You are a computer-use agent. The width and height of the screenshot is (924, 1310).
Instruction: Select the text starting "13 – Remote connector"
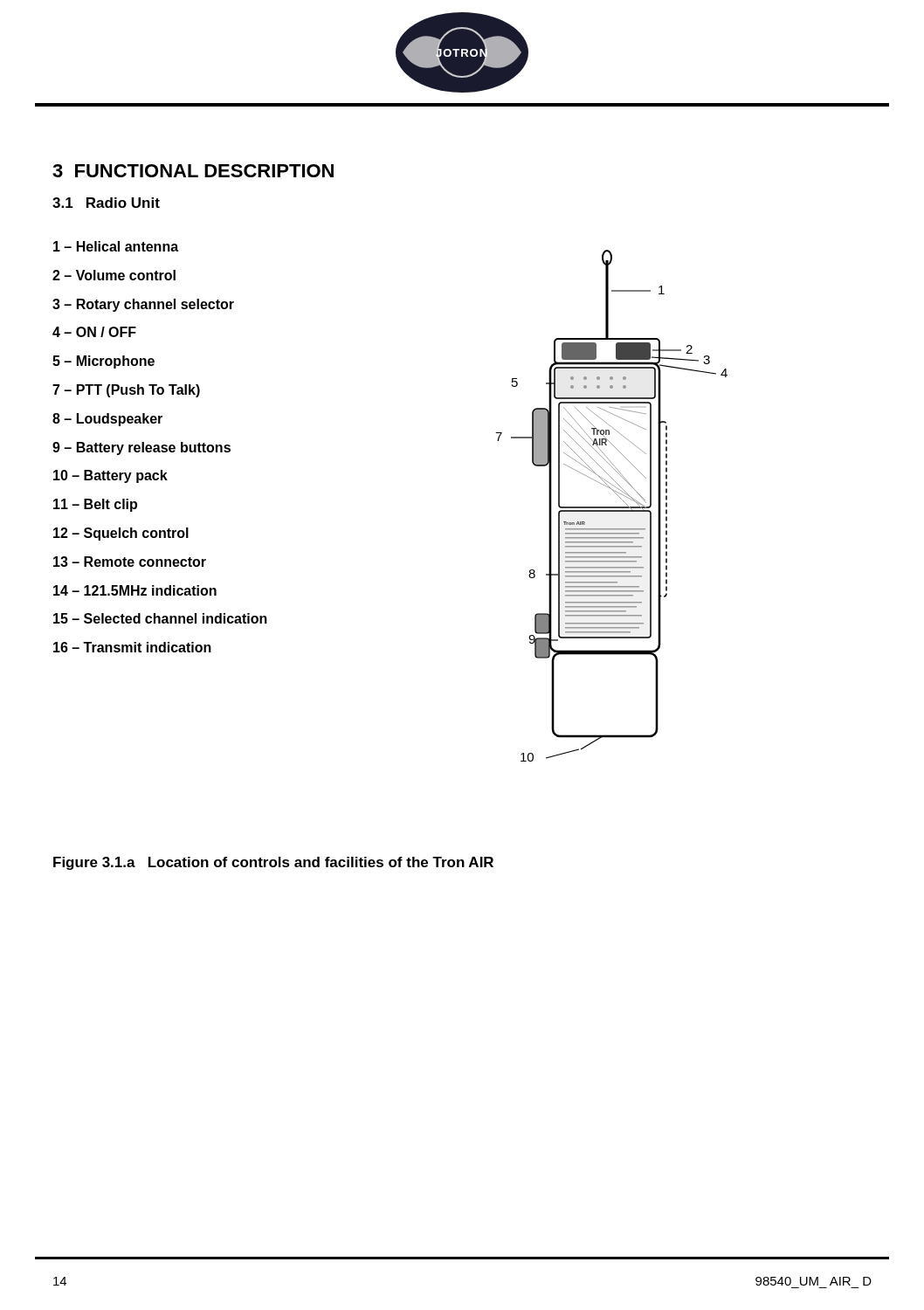(x=129, y=562)
